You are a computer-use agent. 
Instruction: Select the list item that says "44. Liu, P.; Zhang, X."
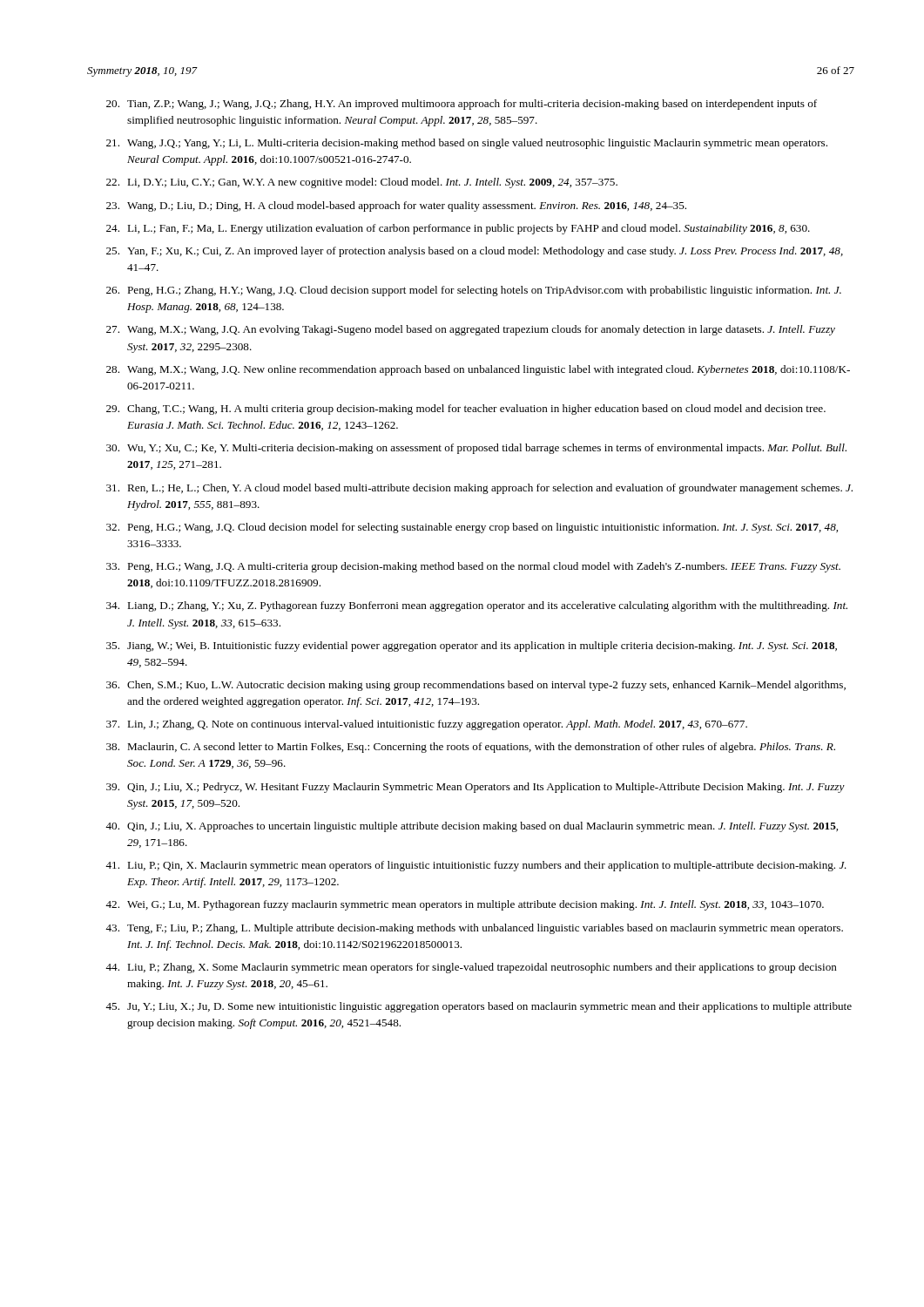pos(471,975)
